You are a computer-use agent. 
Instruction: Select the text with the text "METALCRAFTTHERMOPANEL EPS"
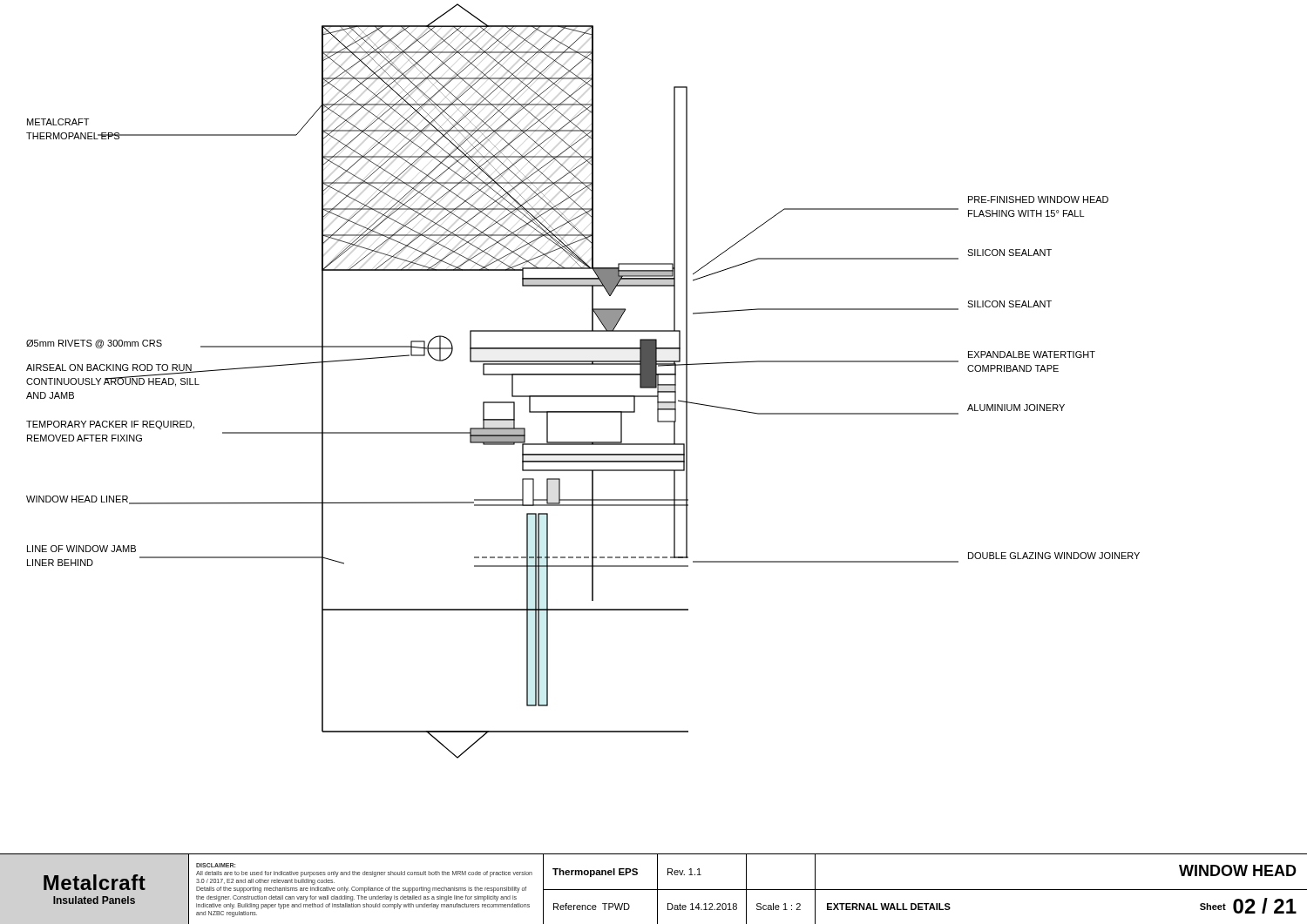[x=73, y=129]
